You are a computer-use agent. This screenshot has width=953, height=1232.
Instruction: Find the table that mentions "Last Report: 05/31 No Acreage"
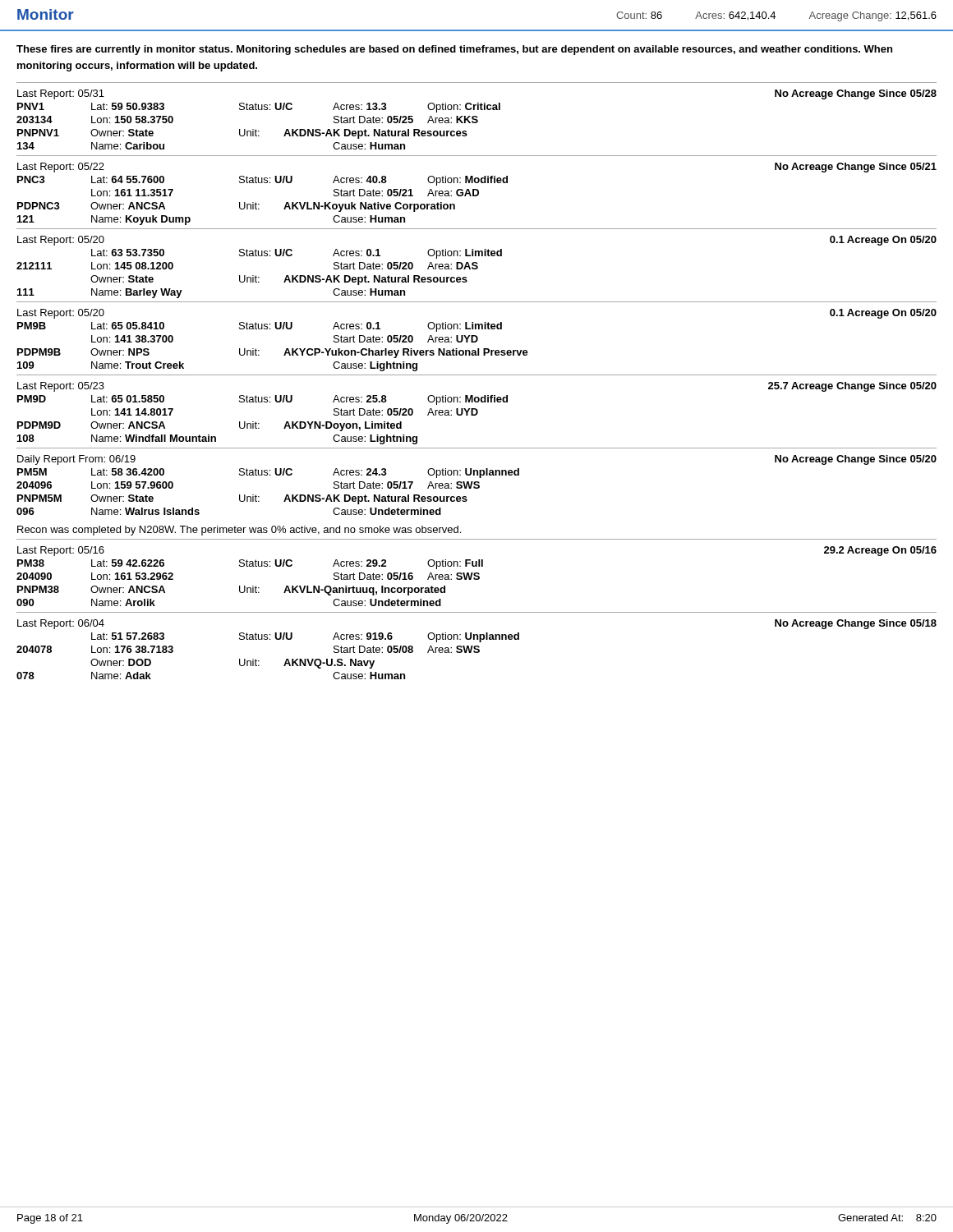click(x=476, y=119)
